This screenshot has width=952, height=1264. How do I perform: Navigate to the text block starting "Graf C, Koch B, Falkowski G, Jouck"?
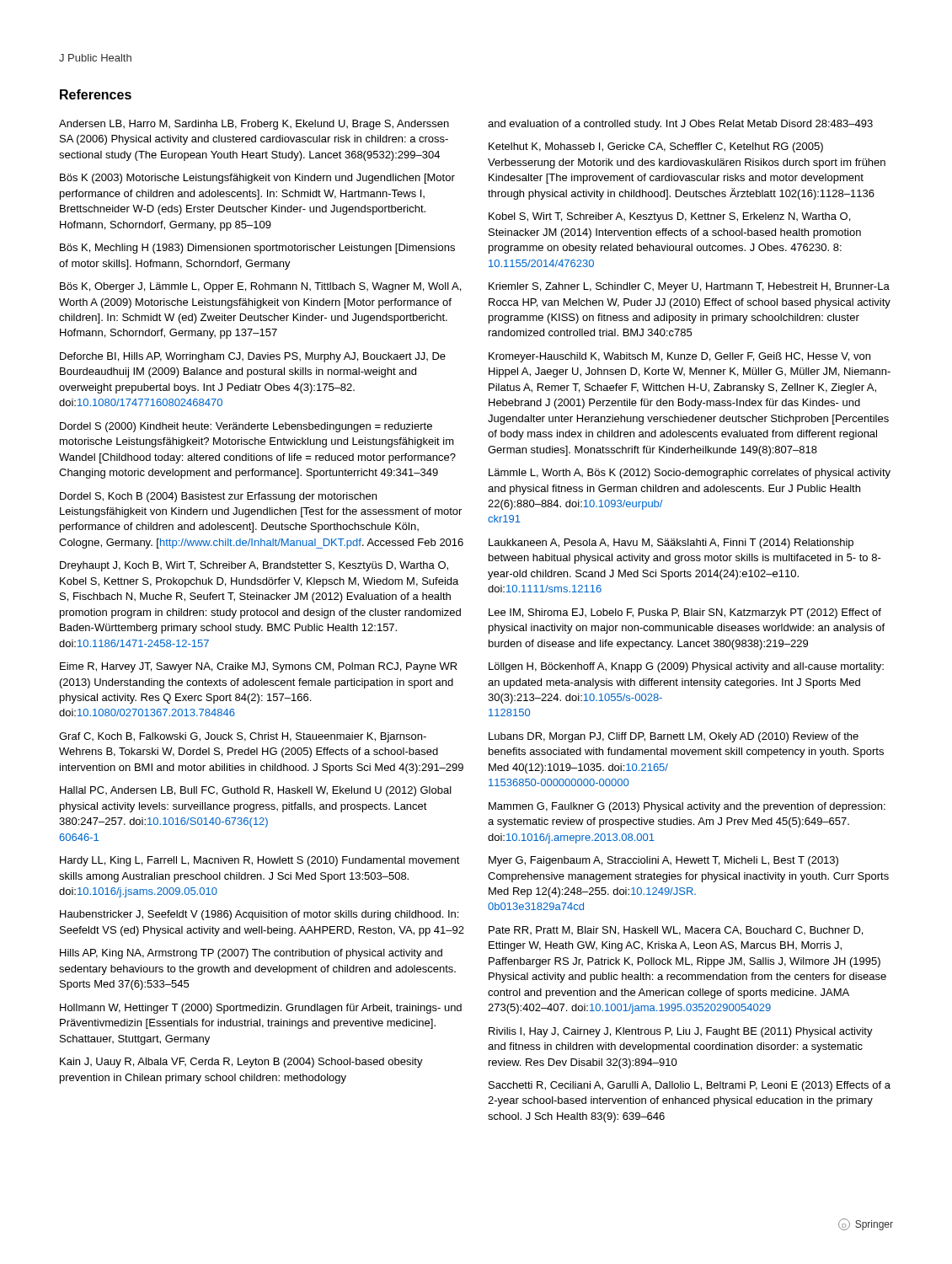261,752
